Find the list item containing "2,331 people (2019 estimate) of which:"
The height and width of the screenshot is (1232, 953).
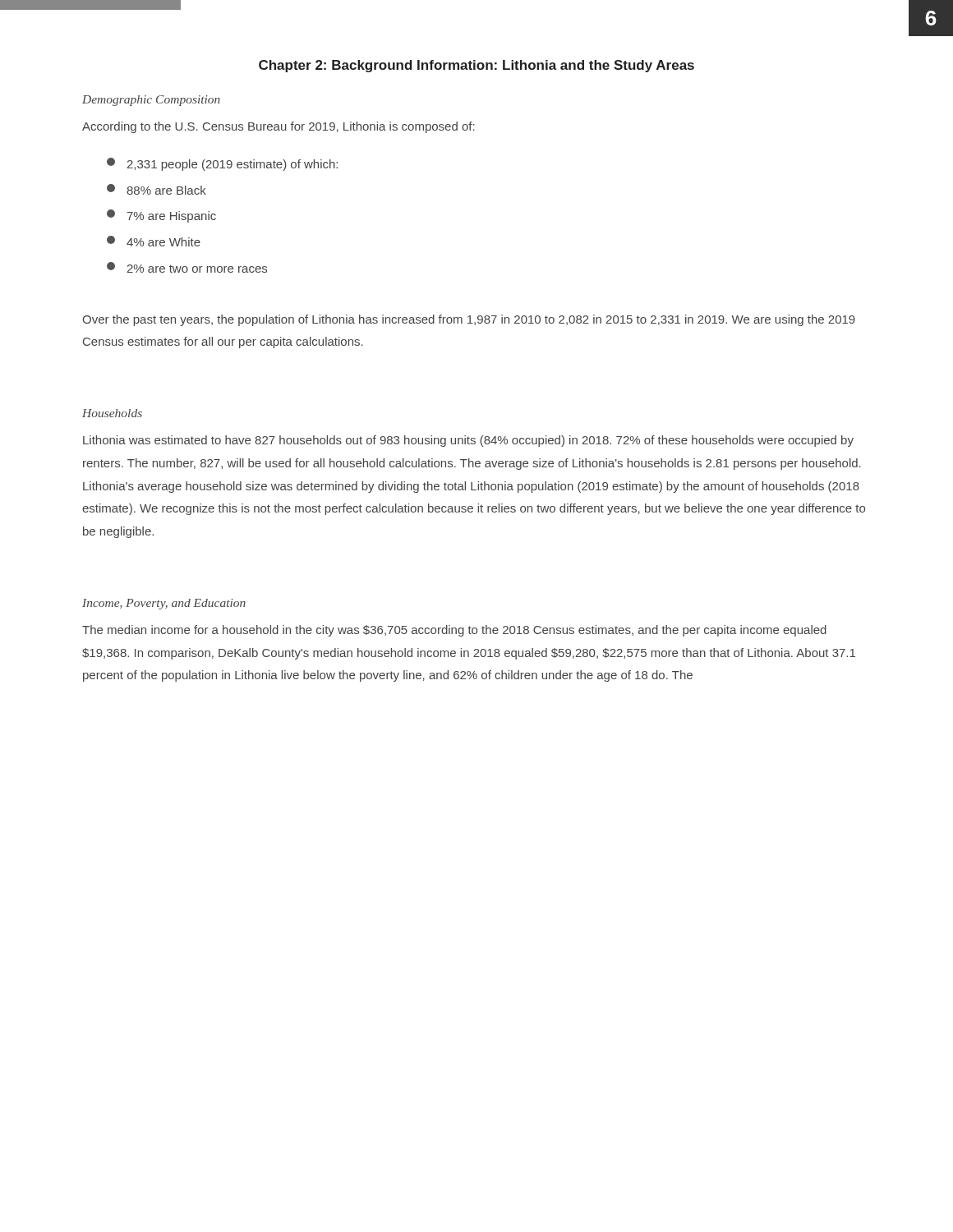pos(223,164)
